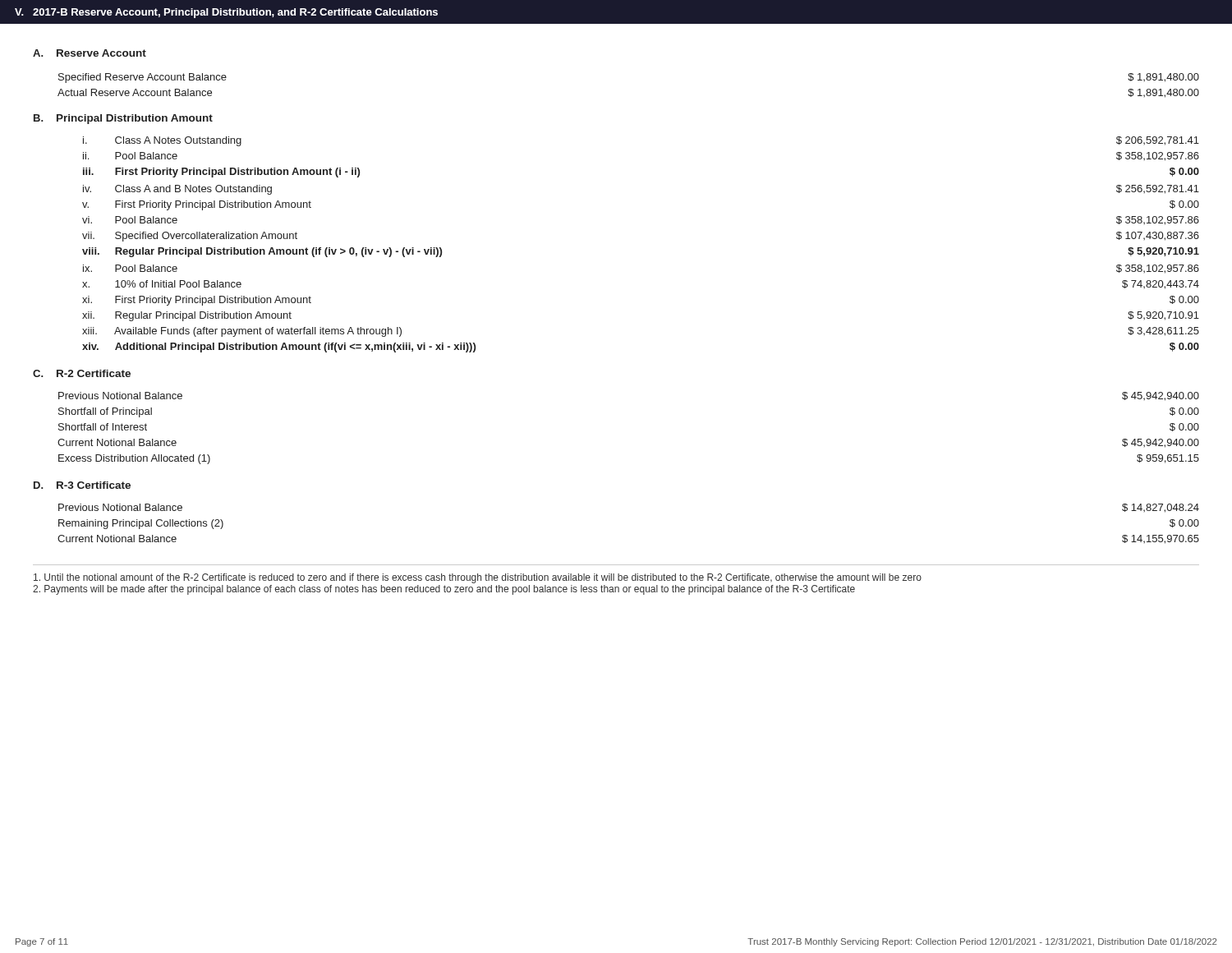1232x953 pixels.
Task: Select the text starting "Previous Notional Balance $ 45,942,940.00"
Action: tap(120, 396)
